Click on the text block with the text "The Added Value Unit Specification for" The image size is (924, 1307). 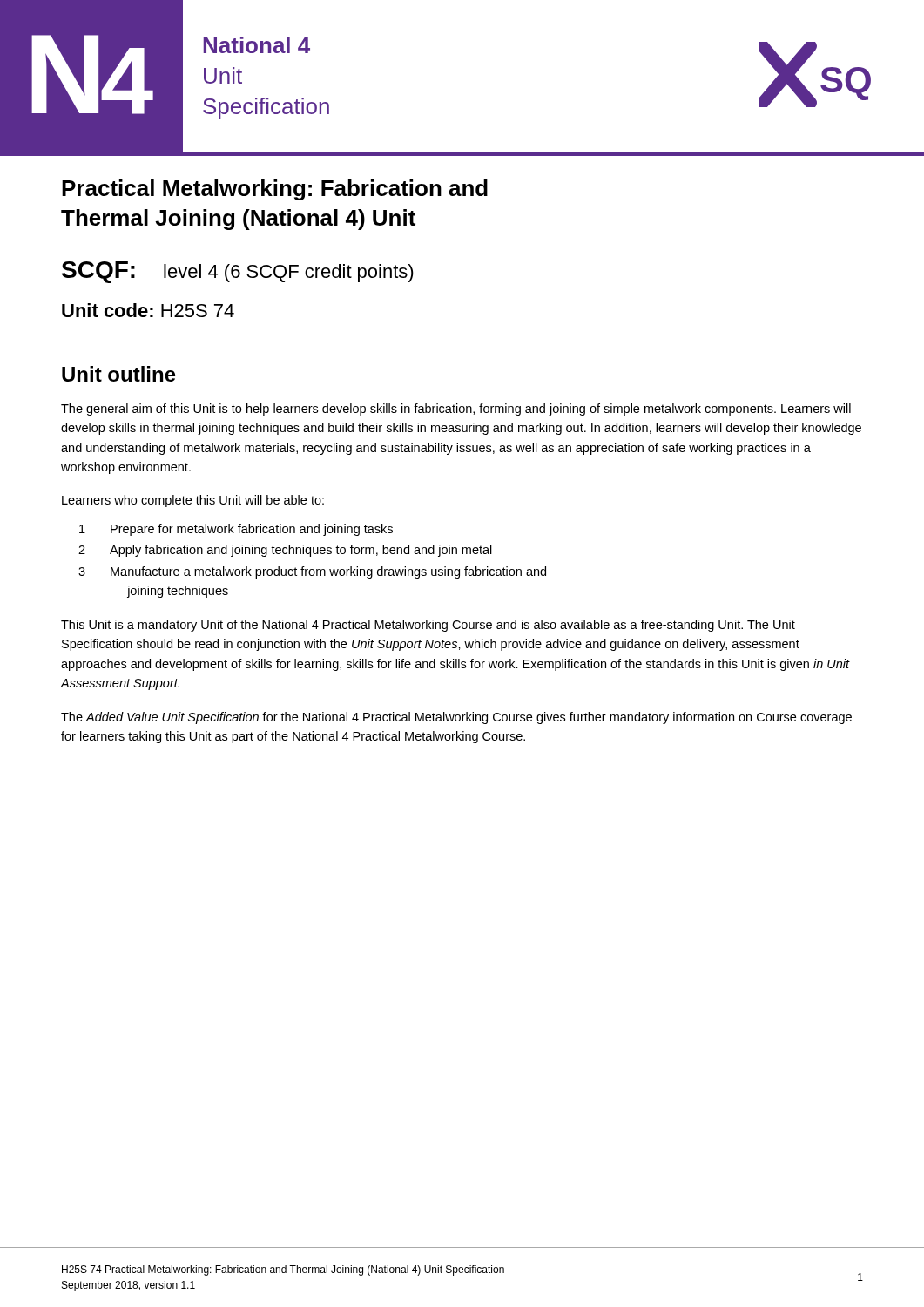coord(457,727)
